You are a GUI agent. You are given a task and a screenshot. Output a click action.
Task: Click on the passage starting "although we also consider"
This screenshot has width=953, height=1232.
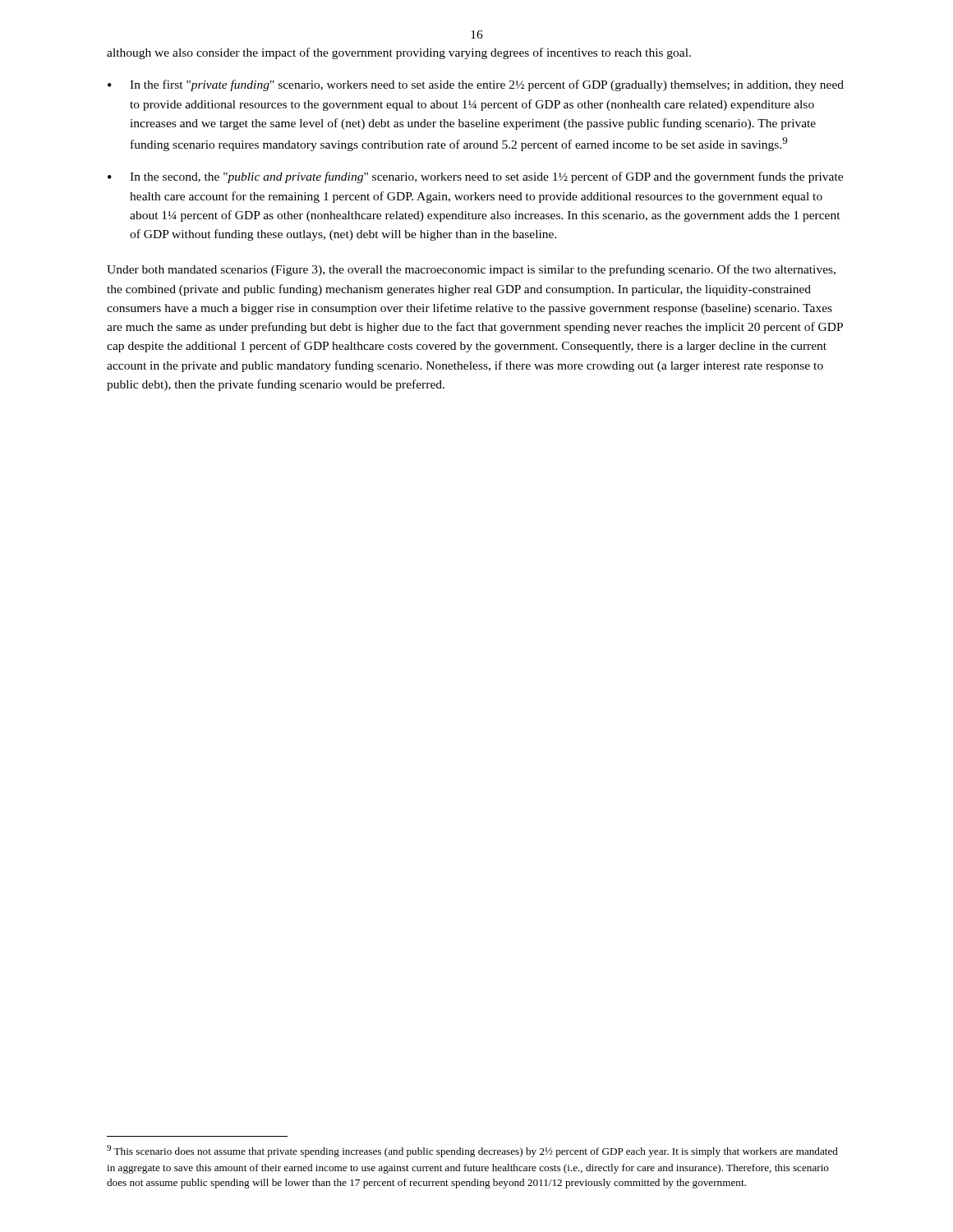click(399, 52)
